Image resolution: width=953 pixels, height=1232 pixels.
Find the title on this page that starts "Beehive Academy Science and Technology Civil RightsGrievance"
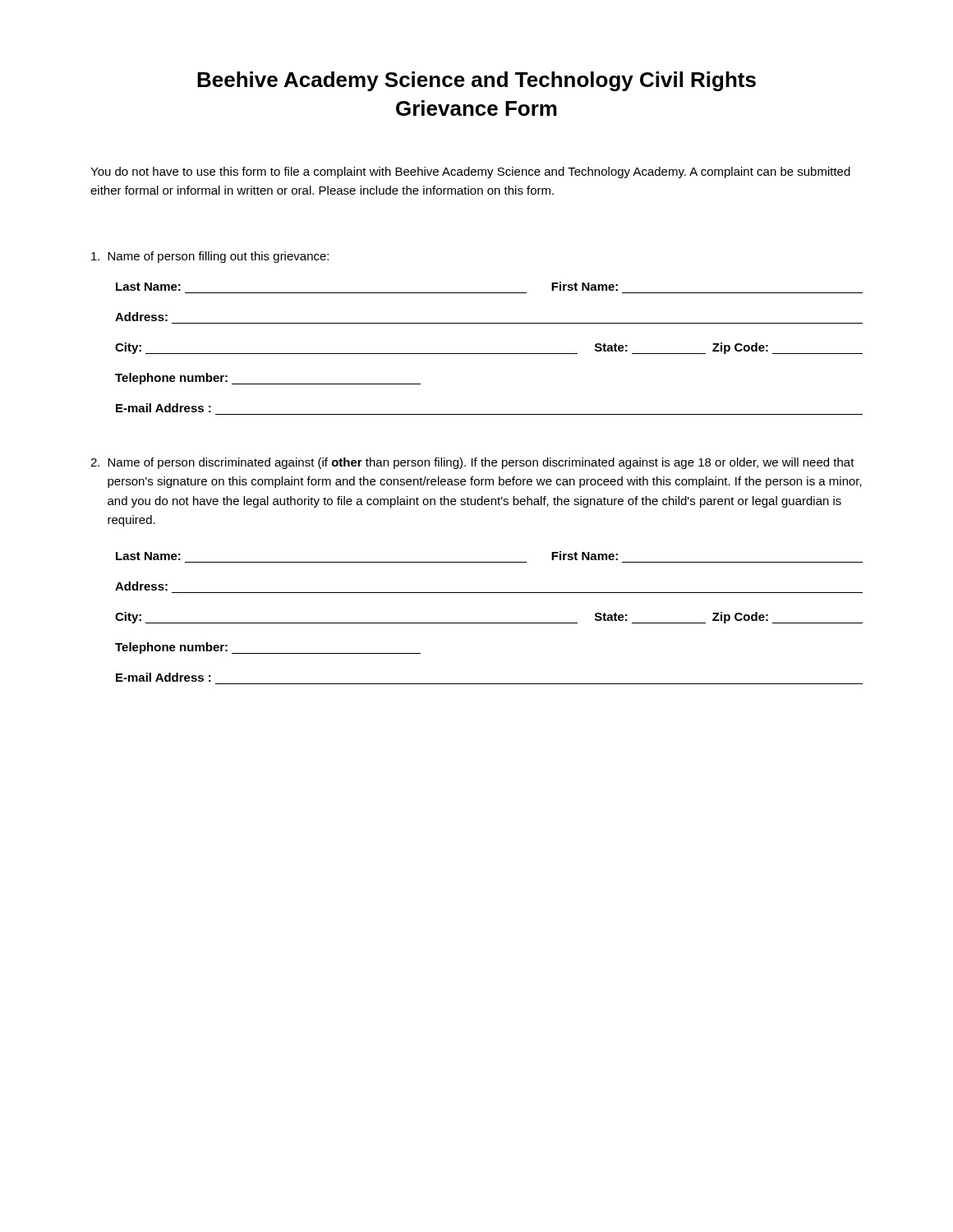pos(476,94)
